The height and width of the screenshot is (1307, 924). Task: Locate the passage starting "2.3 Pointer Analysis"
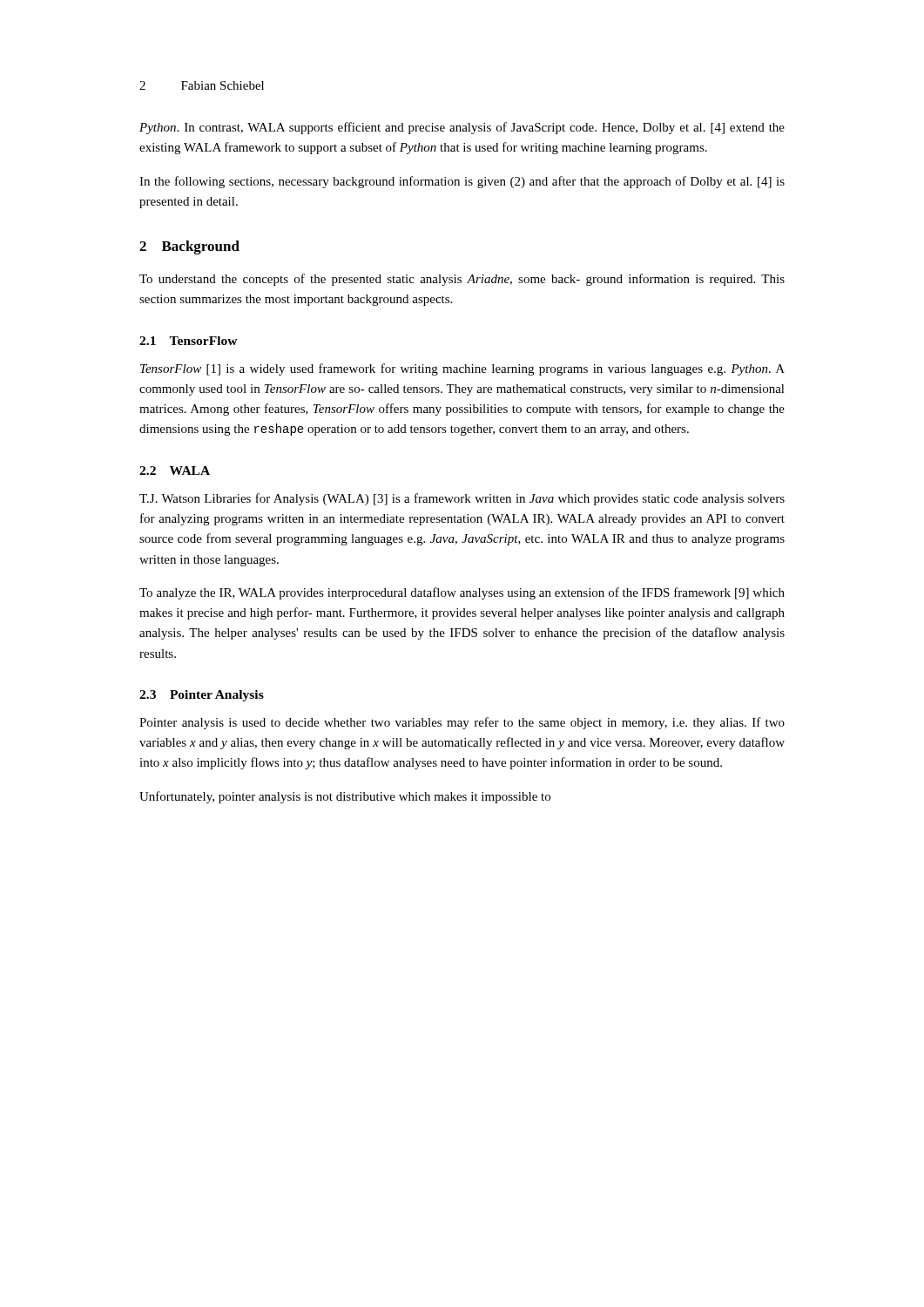click(x=201, y=694)
